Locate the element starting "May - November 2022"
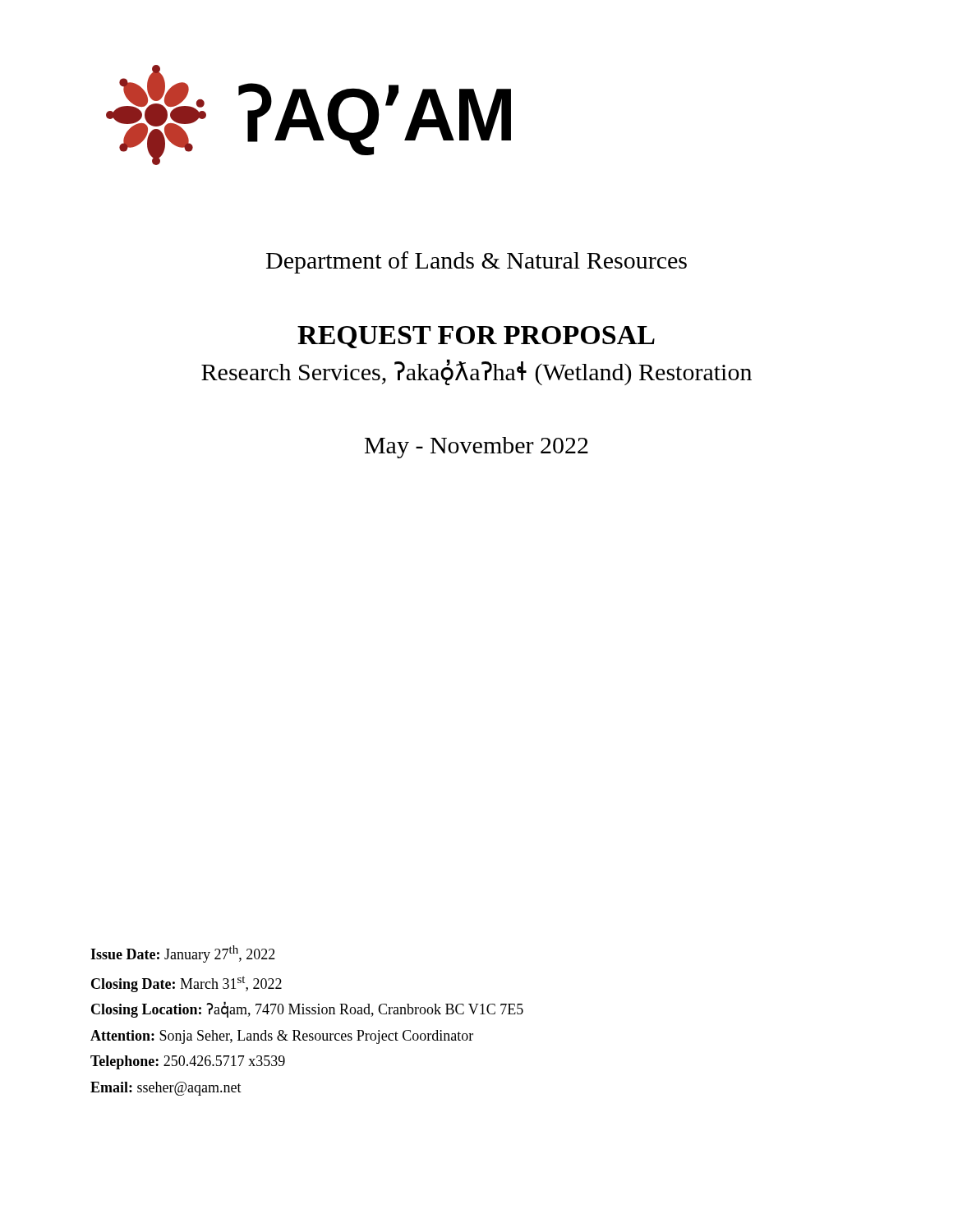 [476, 445]
